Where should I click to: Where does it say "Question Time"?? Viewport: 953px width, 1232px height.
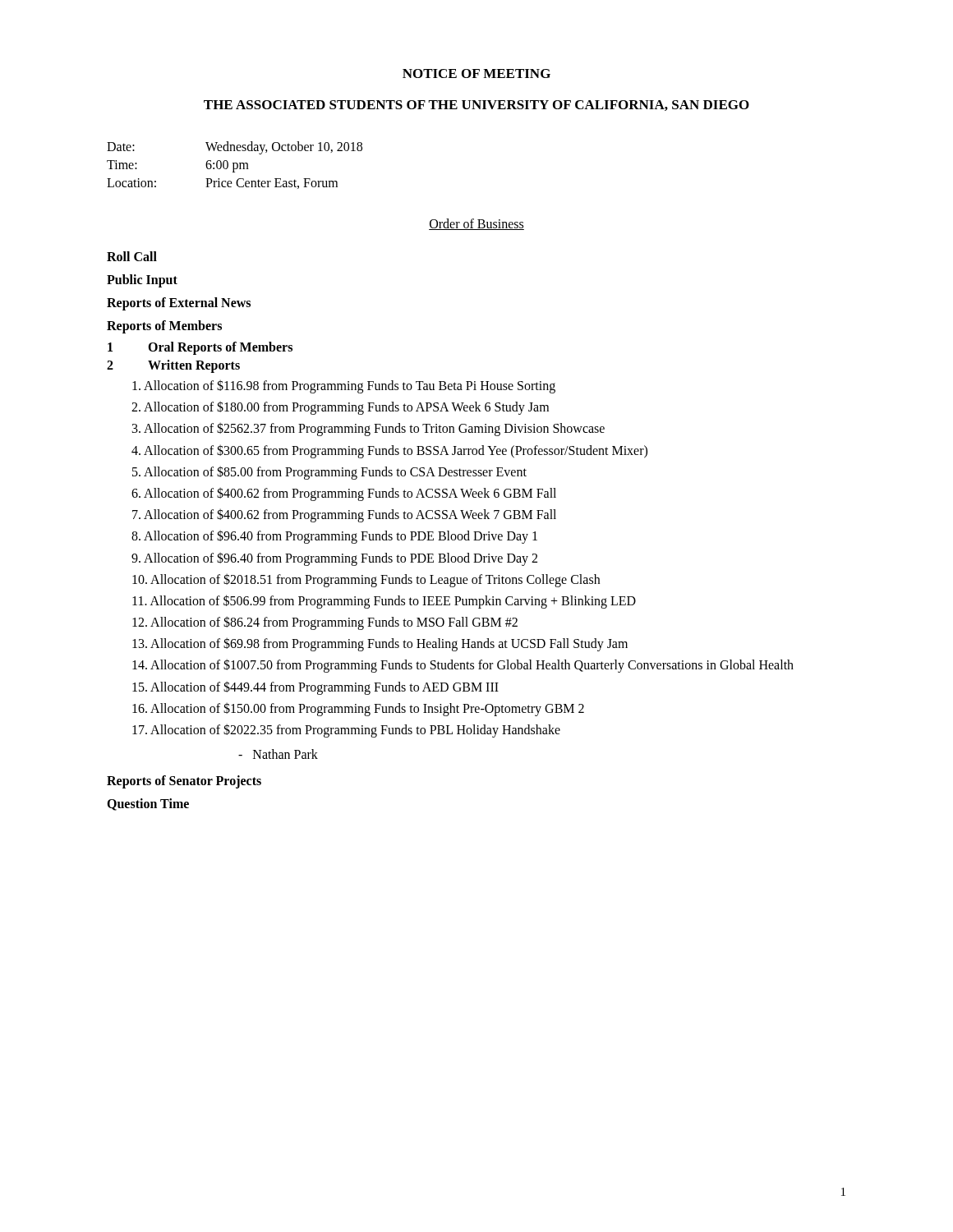148,804
